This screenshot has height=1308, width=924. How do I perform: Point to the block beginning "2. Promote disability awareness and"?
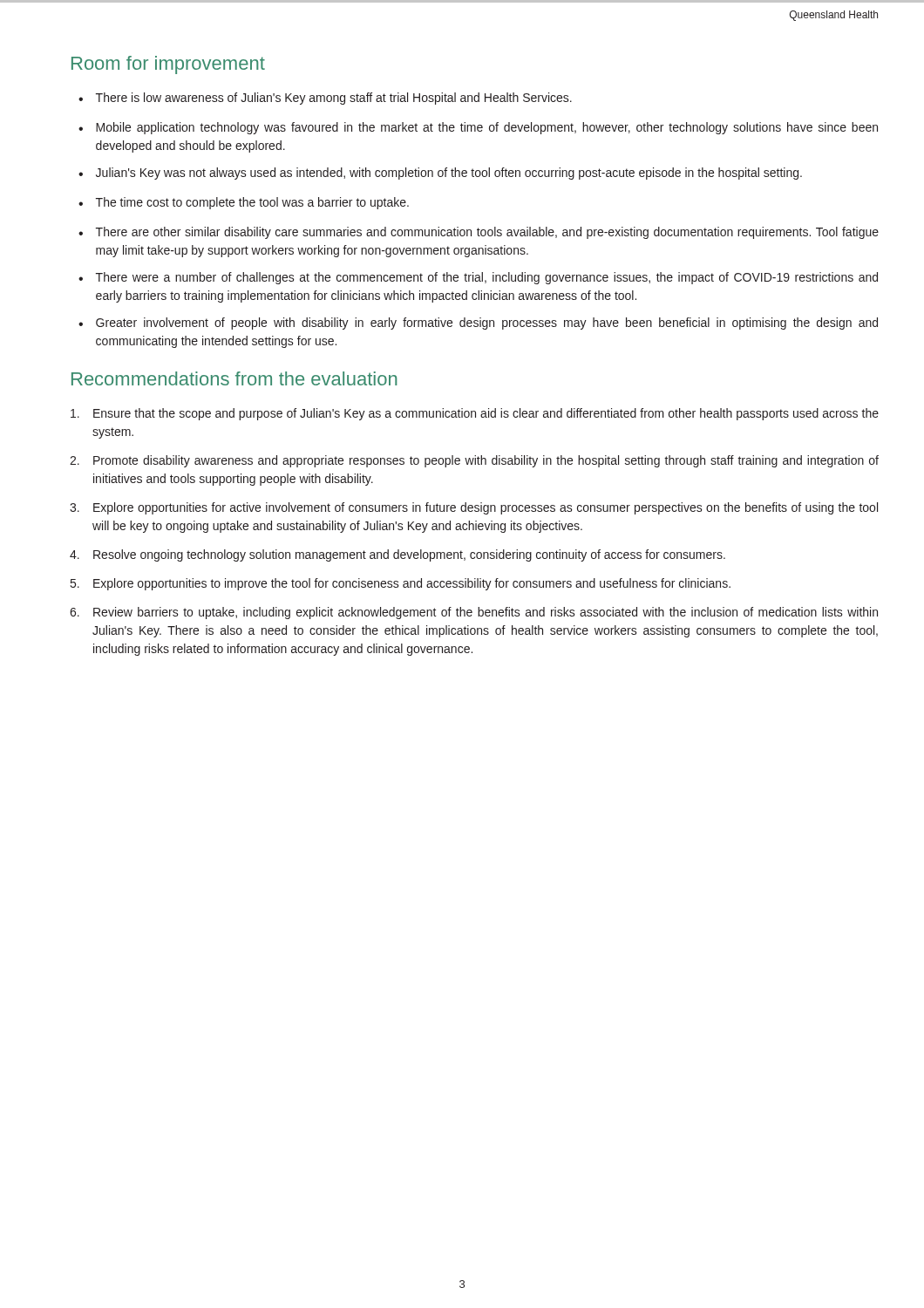tap(474, 470)
